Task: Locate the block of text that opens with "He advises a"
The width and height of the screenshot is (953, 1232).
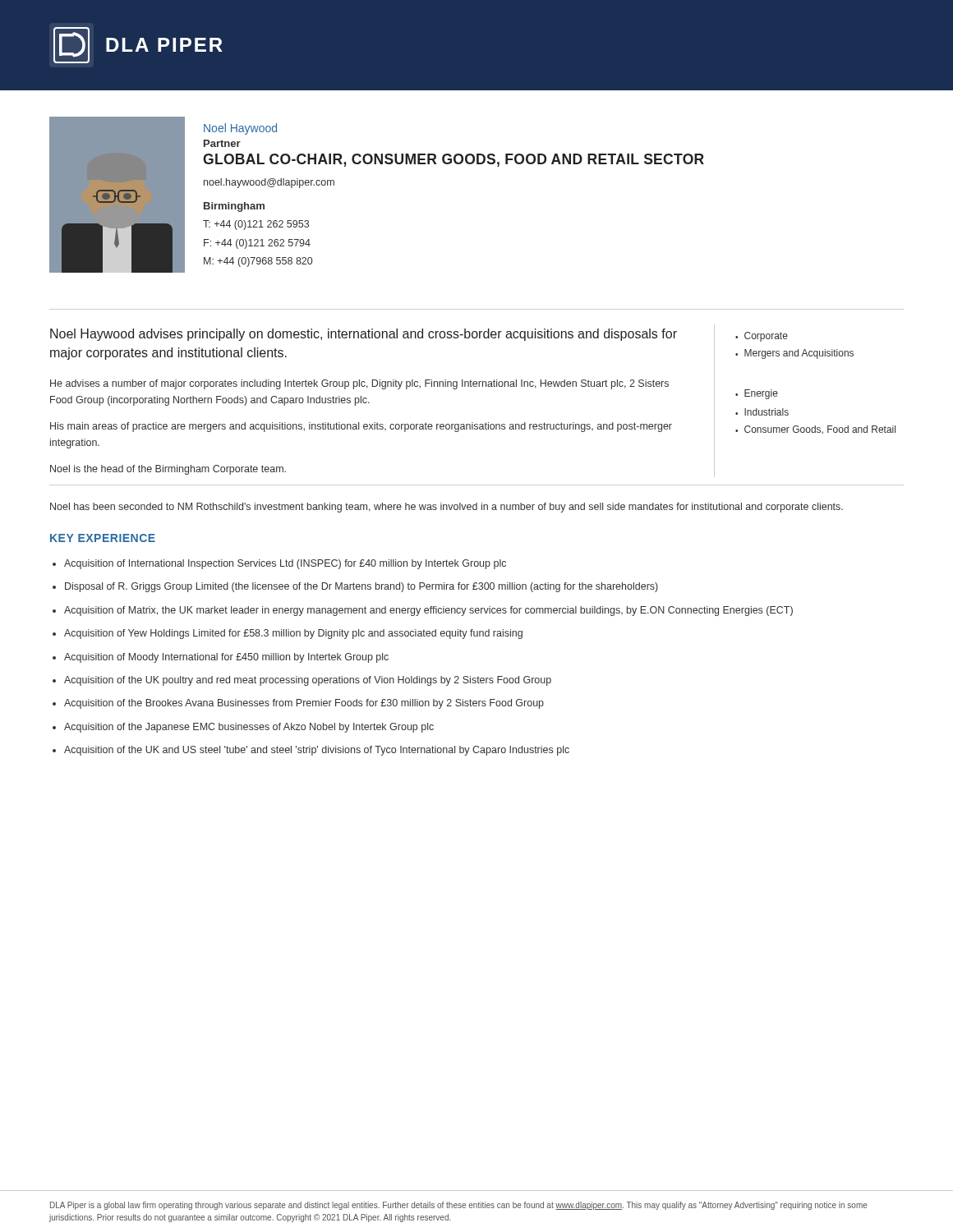Action: tap(359, 392)
